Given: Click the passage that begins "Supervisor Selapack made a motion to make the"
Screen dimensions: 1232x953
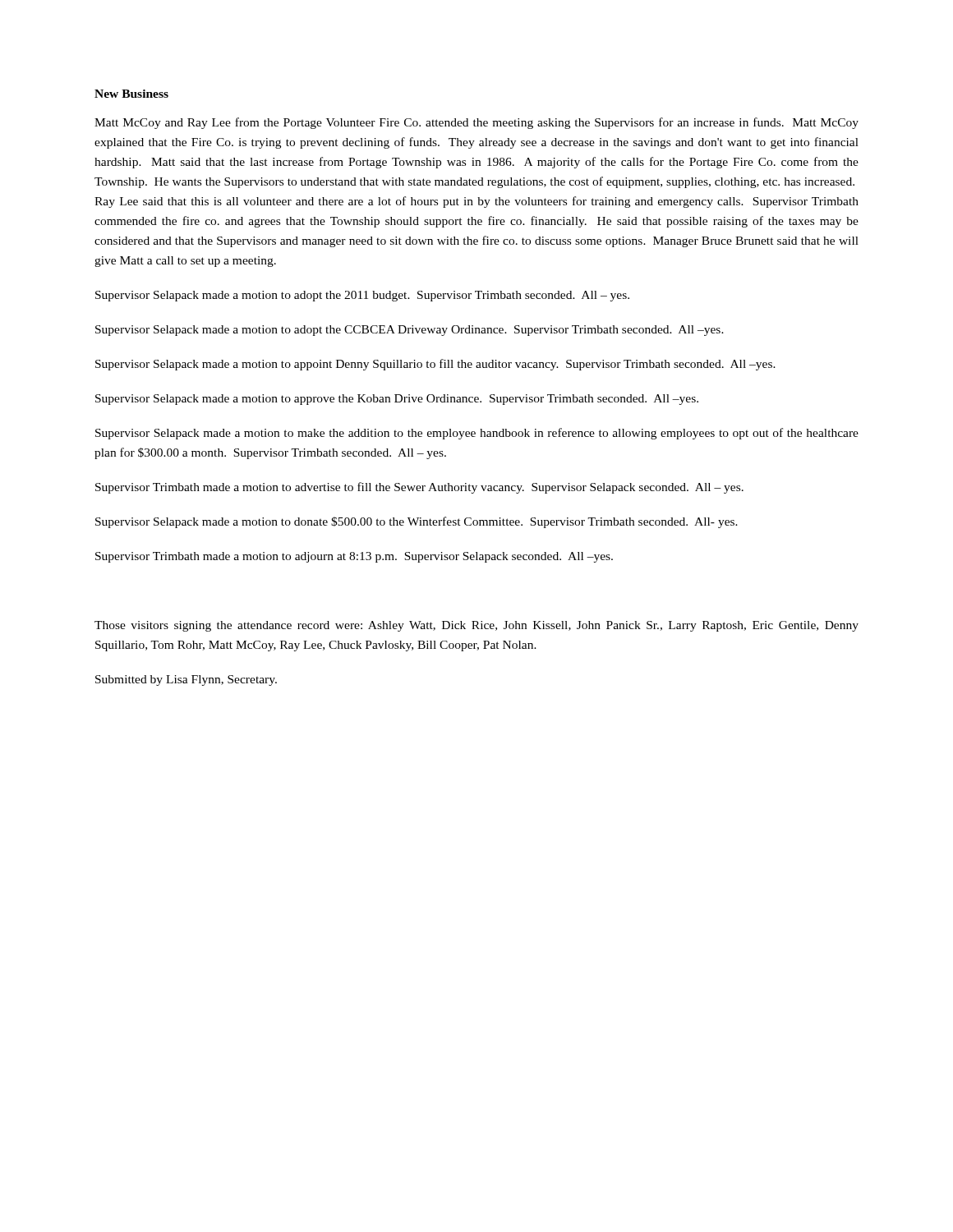Looking at the screenshot, I should [x=476, y=442].
